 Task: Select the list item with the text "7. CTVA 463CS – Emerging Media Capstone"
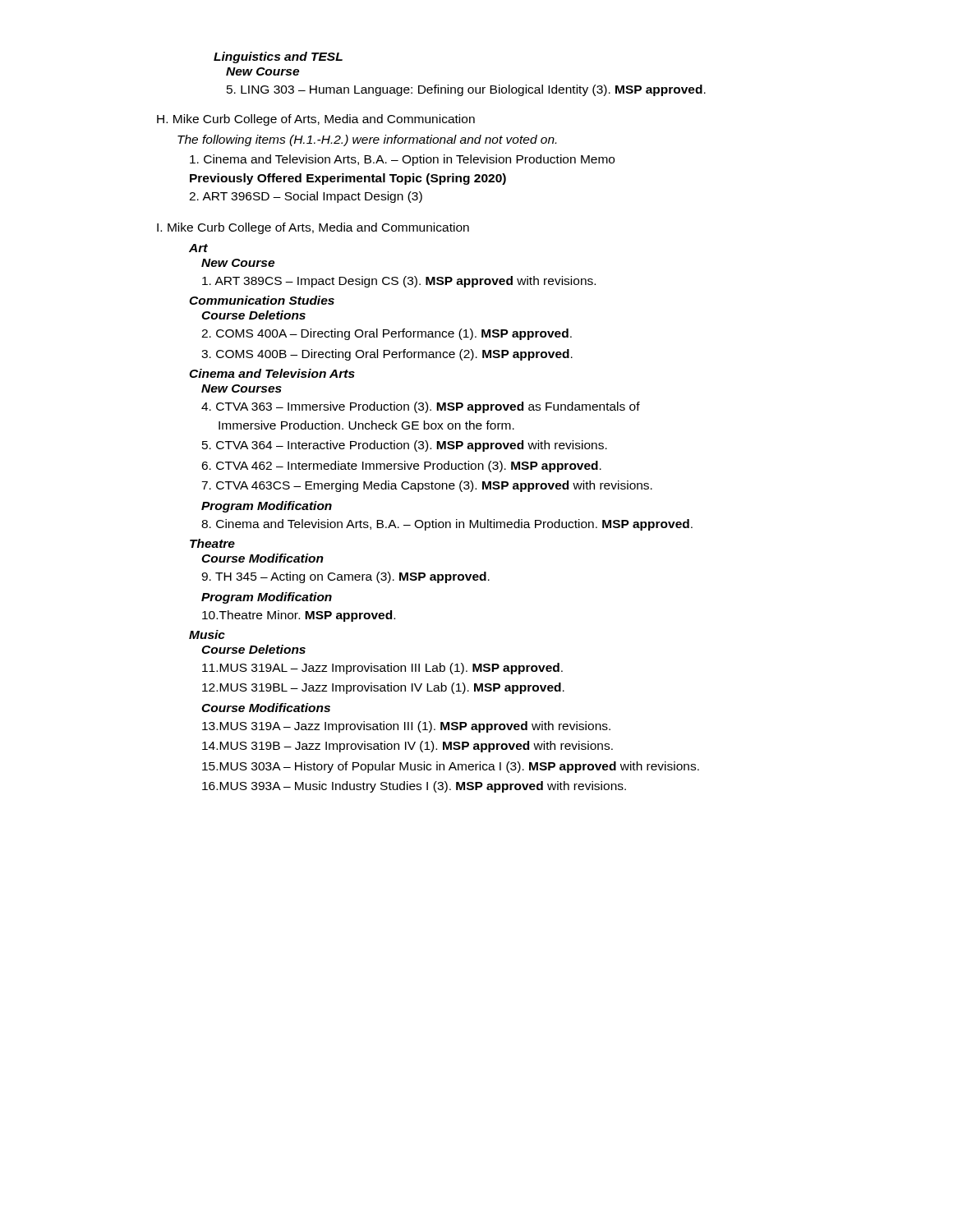click(427, 485)
